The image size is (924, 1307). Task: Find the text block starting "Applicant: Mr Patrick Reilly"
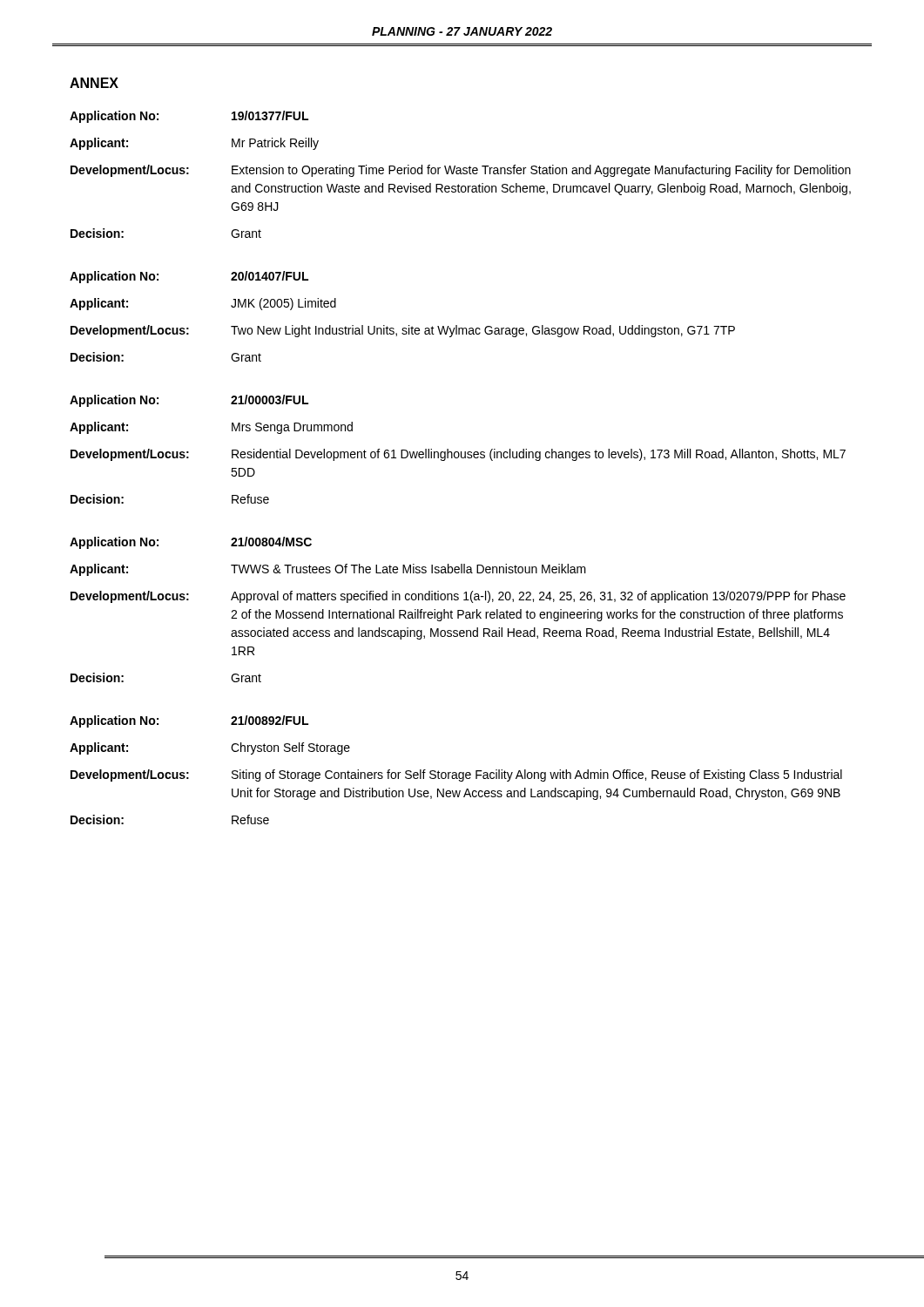tap(98, 143)
